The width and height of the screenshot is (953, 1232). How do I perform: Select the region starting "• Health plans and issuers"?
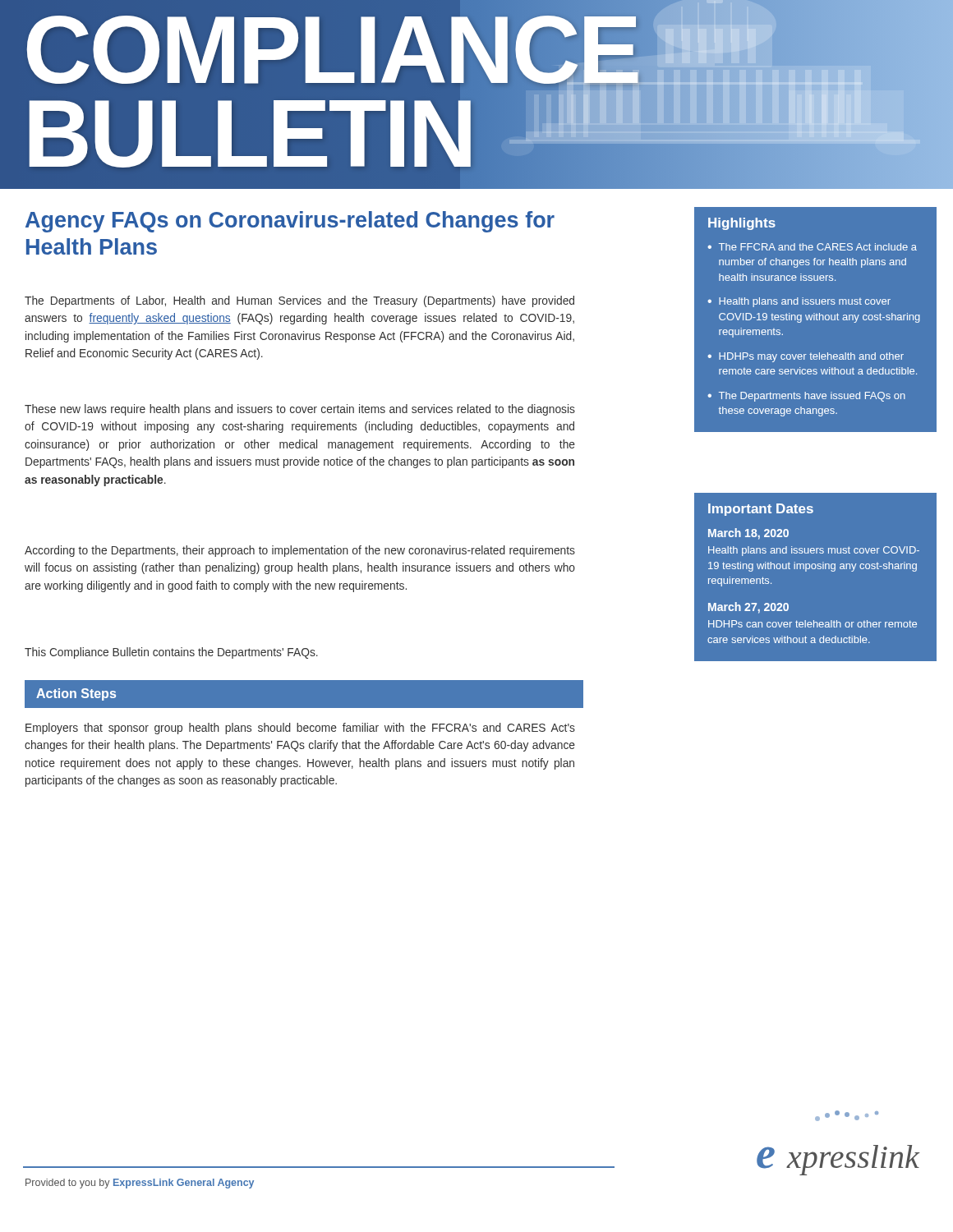click(x=815, y=317)
